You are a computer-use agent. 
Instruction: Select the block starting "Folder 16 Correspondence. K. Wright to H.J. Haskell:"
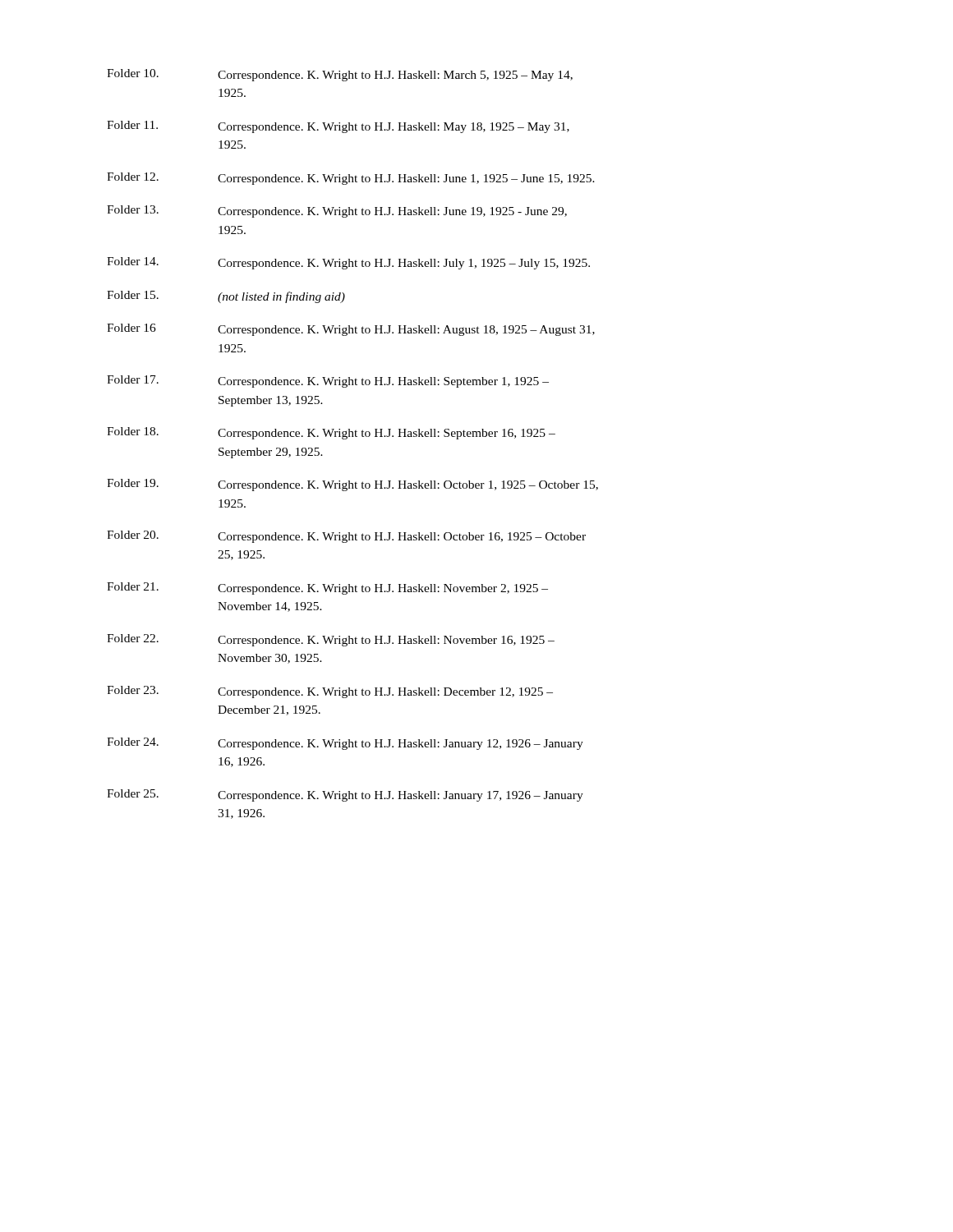(456, 339)
